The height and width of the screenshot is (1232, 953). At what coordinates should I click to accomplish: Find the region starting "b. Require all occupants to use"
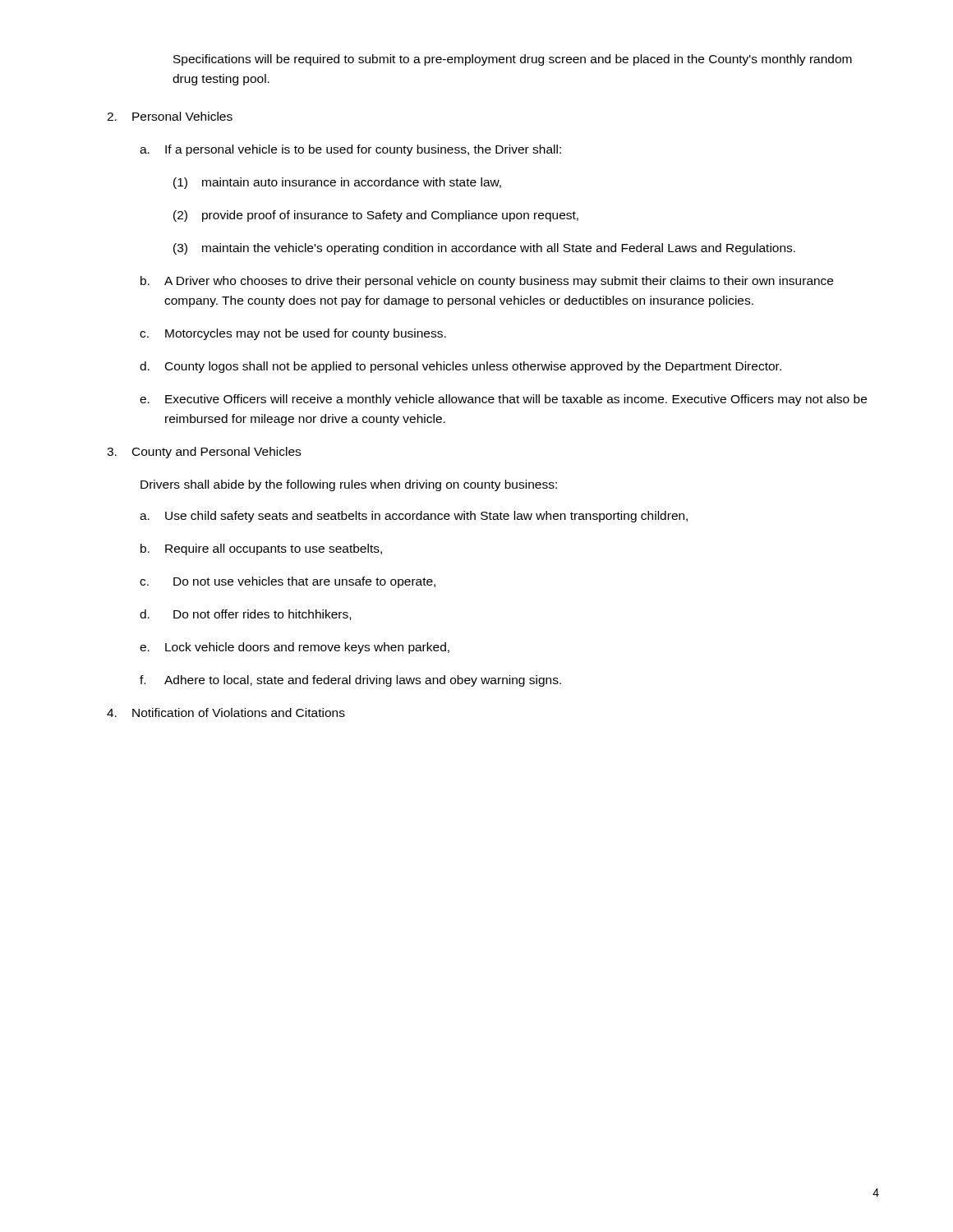261,549
